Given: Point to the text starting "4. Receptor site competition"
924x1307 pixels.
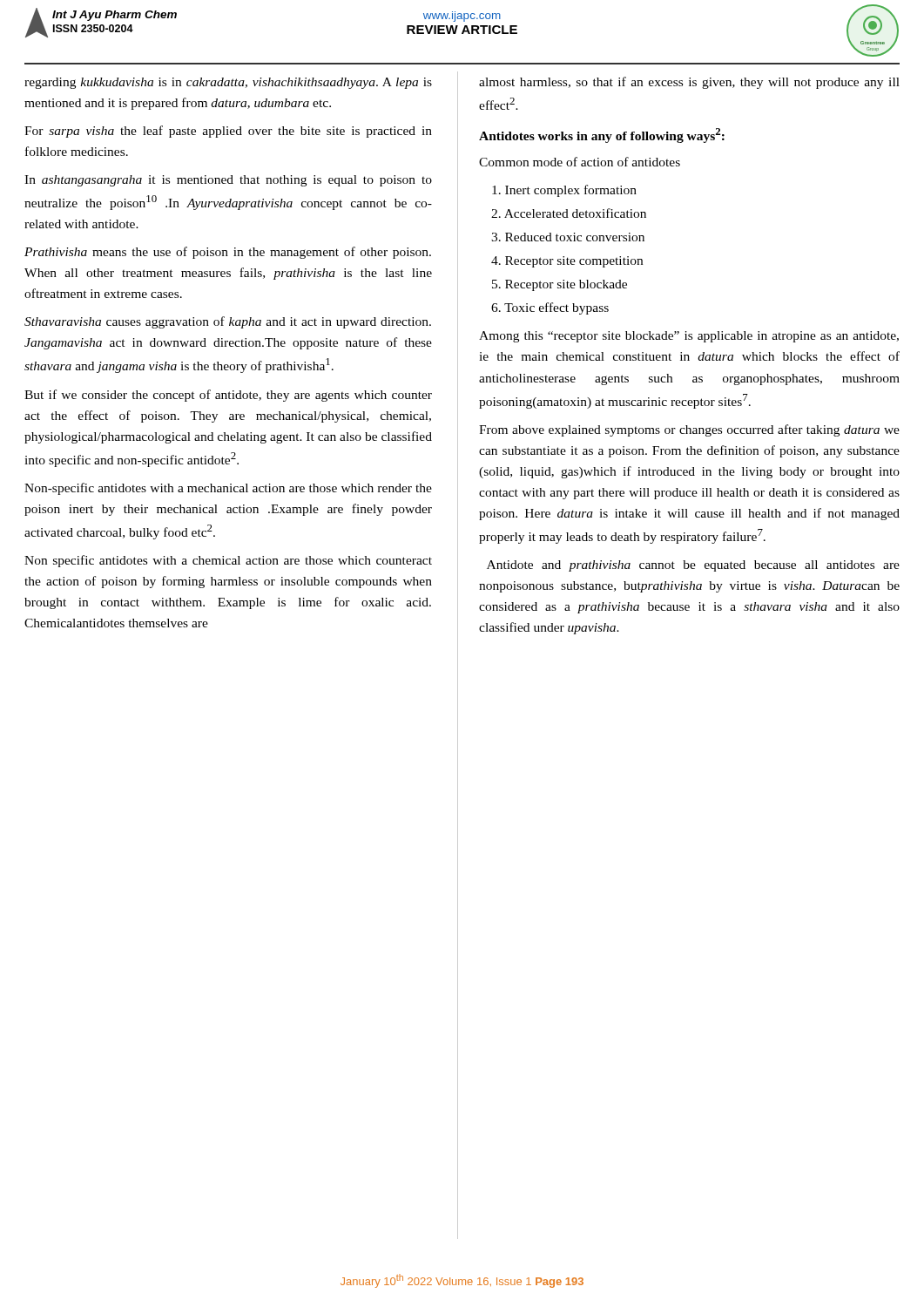Looking at the screenshot, I should click(x=567, y=260).
